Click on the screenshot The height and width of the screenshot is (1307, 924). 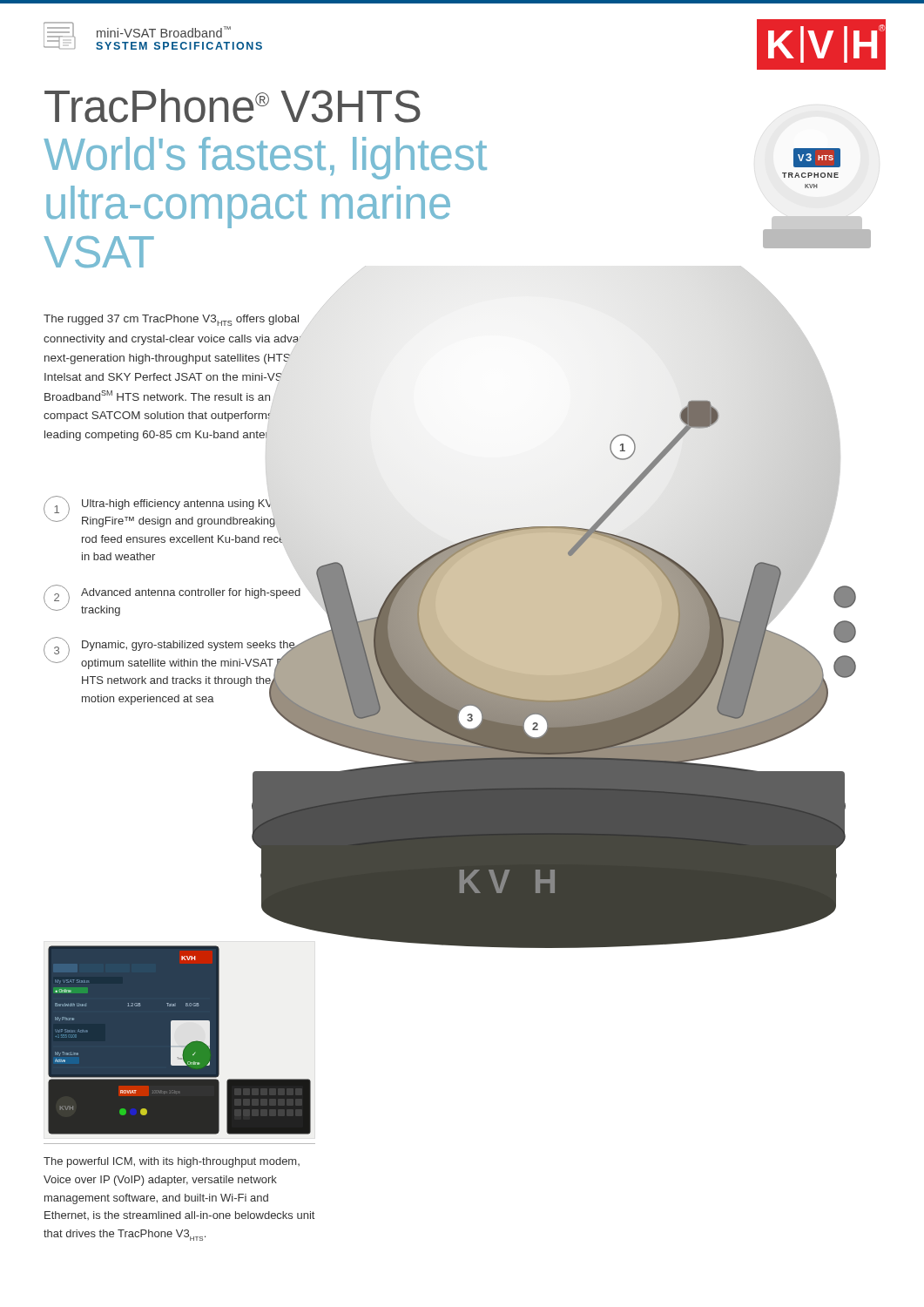tap(179, 1040)
